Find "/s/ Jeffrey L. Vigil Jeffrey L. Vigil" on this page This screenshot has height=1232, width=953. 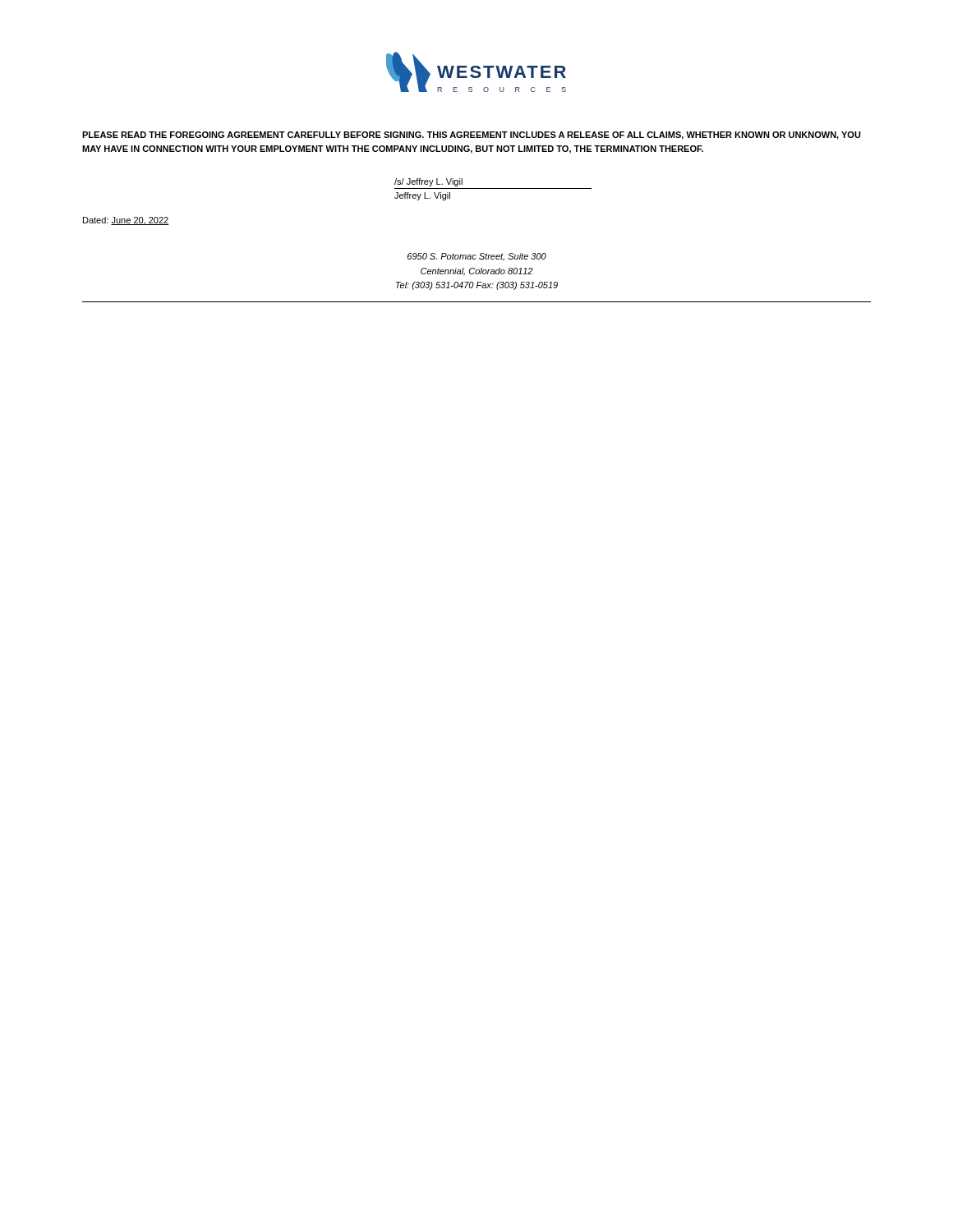pyautogui.click(x=428, y=182)
